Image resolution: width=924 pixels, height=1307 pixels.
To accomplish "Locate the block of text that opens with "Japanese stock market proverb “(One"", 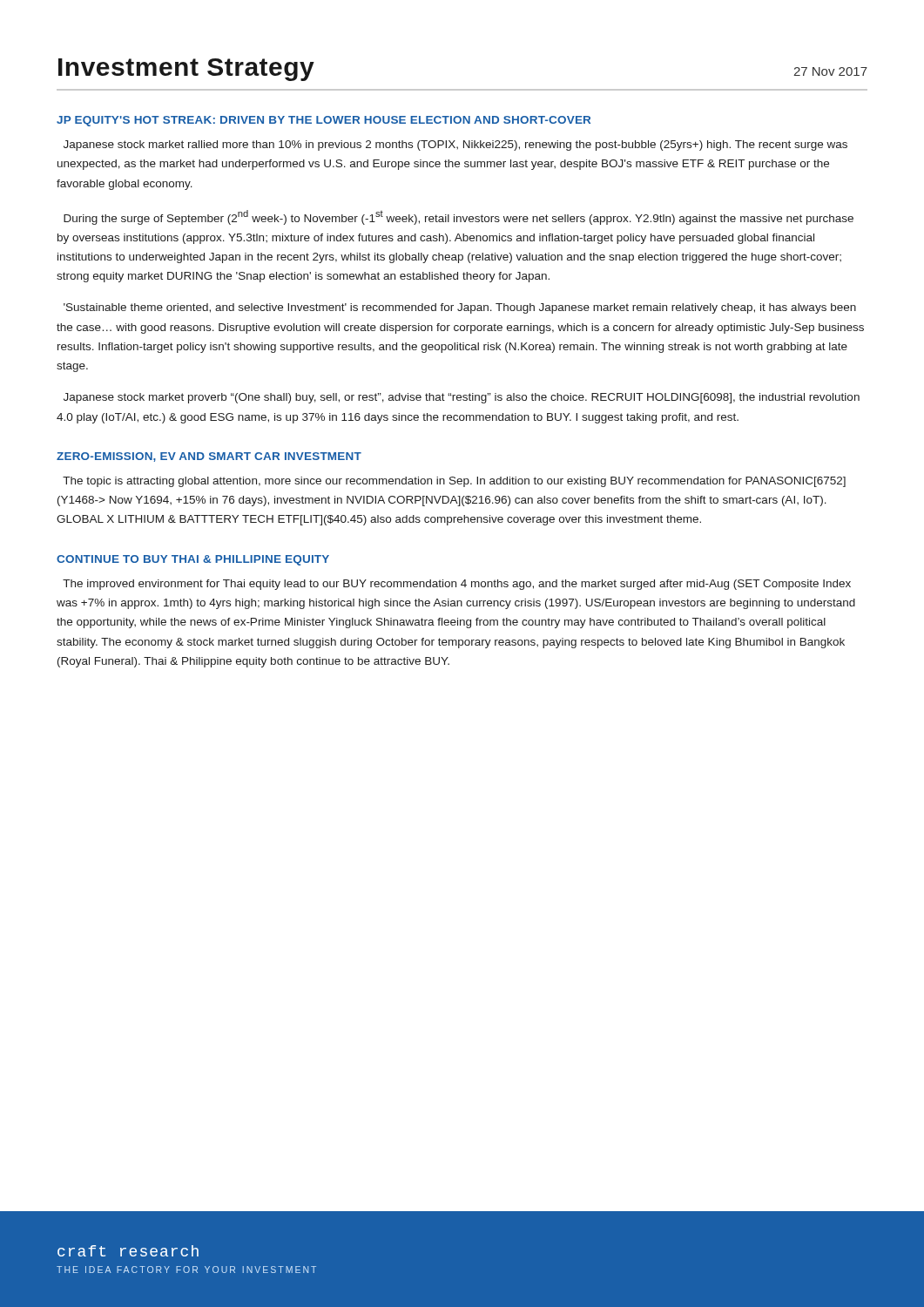I will (x=458, y=407).
